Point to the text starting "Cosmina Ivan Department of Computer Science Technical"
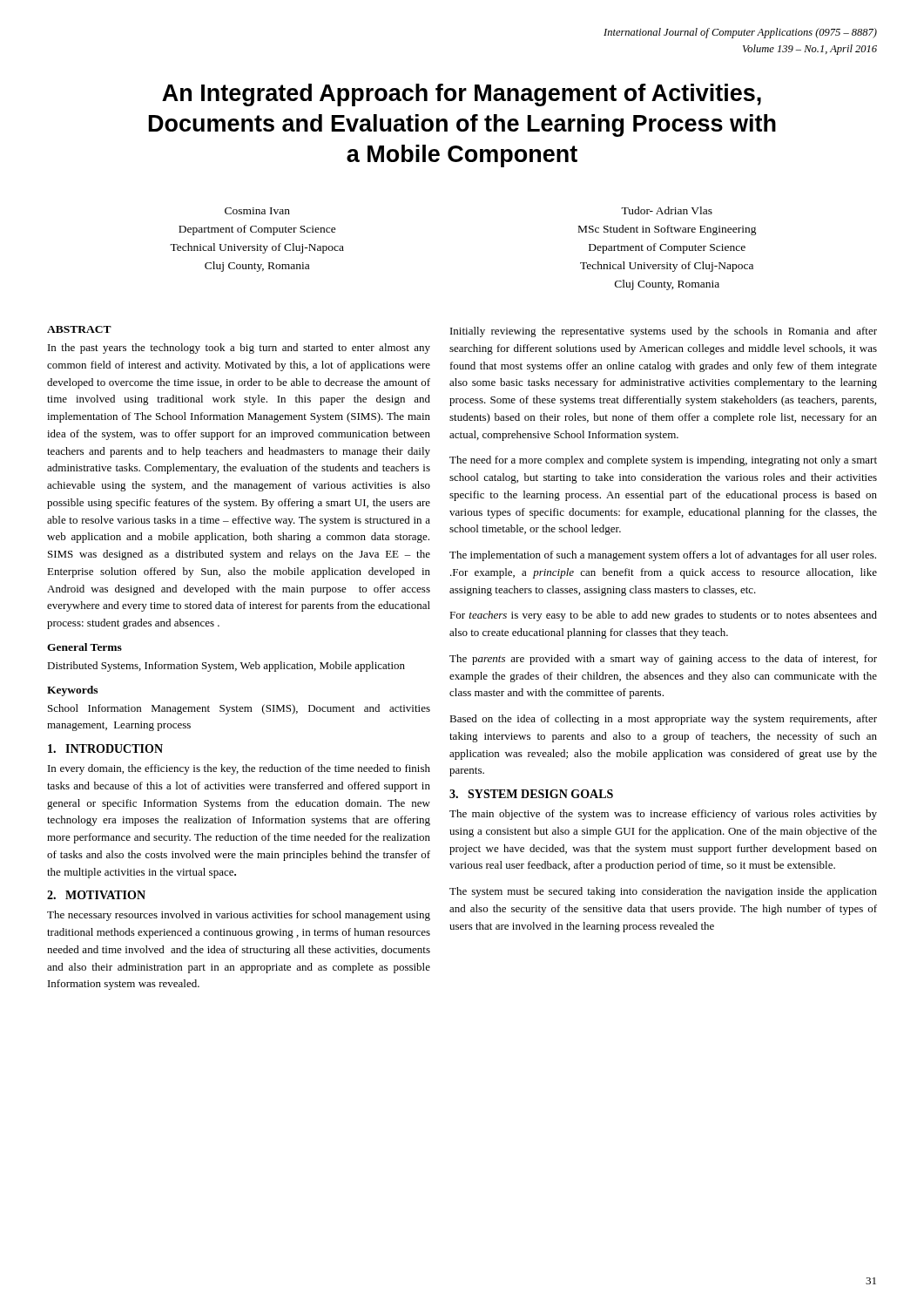Viewport: 924px width, 1307px height. click(x=257, y=238)
